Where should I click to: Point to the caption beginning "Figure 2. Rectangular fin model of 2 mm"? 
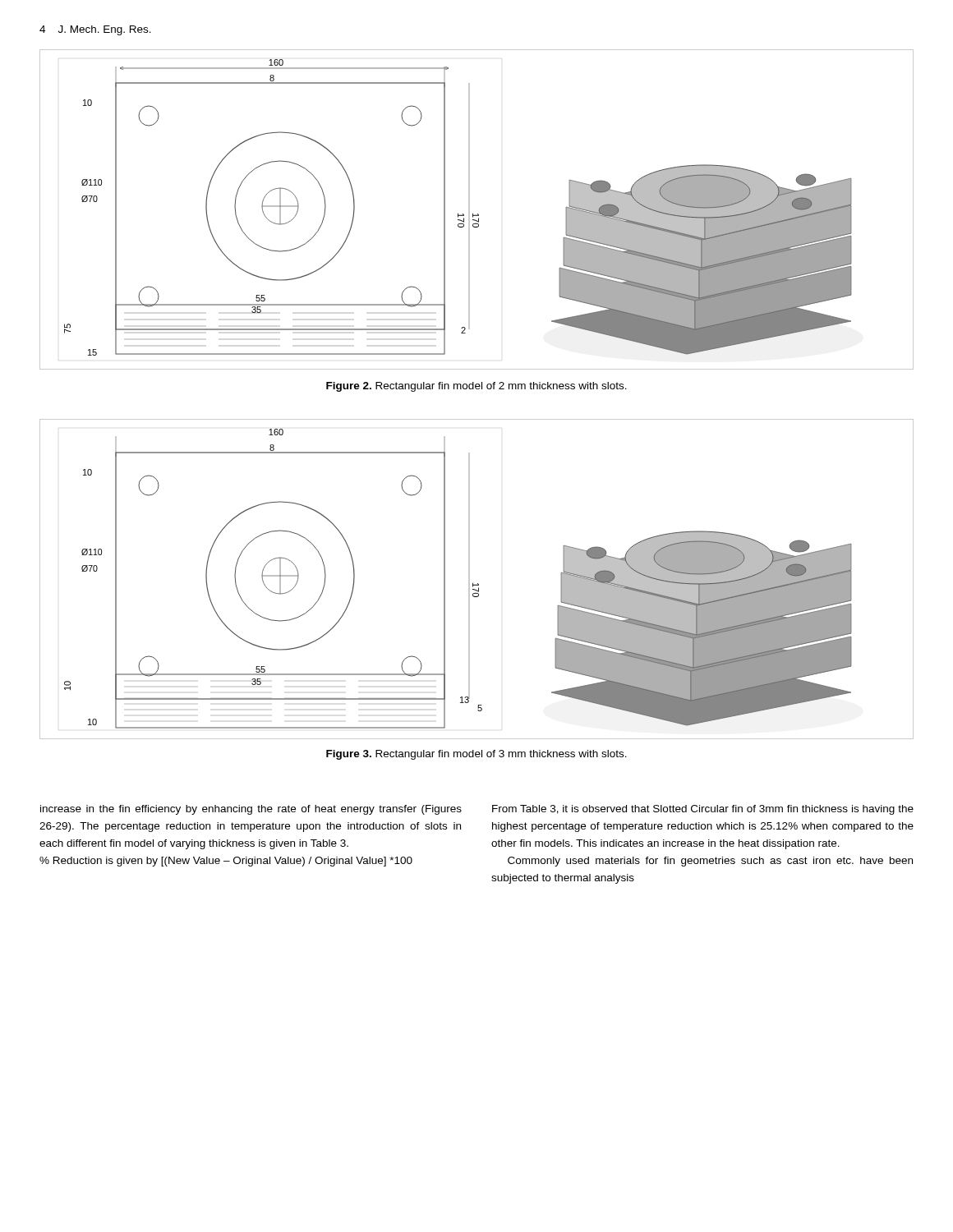(476, 386)
